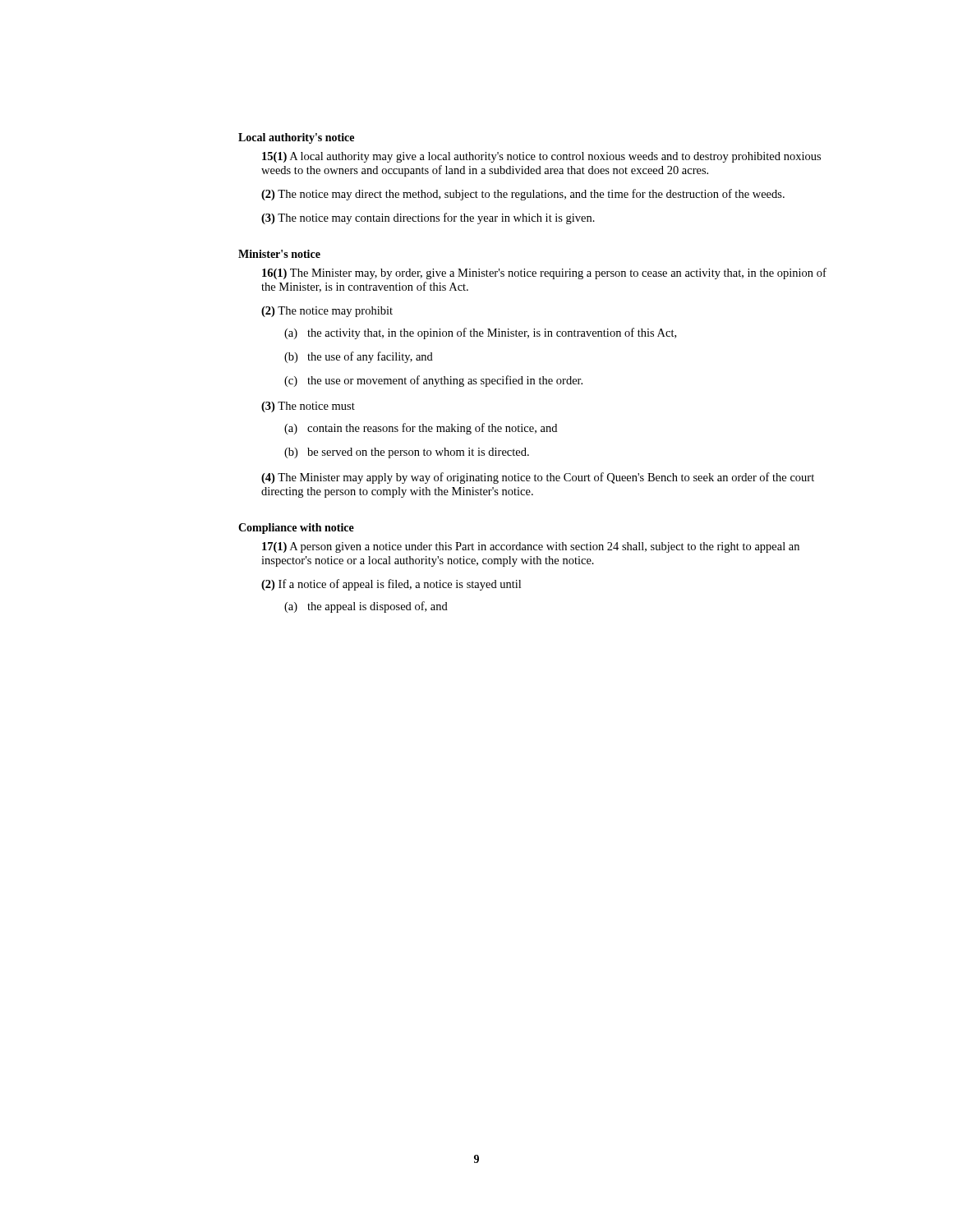Point to the block beginning "(b) be served on the"
Viewport: 953px width, 1232px height.
[407, 453]
